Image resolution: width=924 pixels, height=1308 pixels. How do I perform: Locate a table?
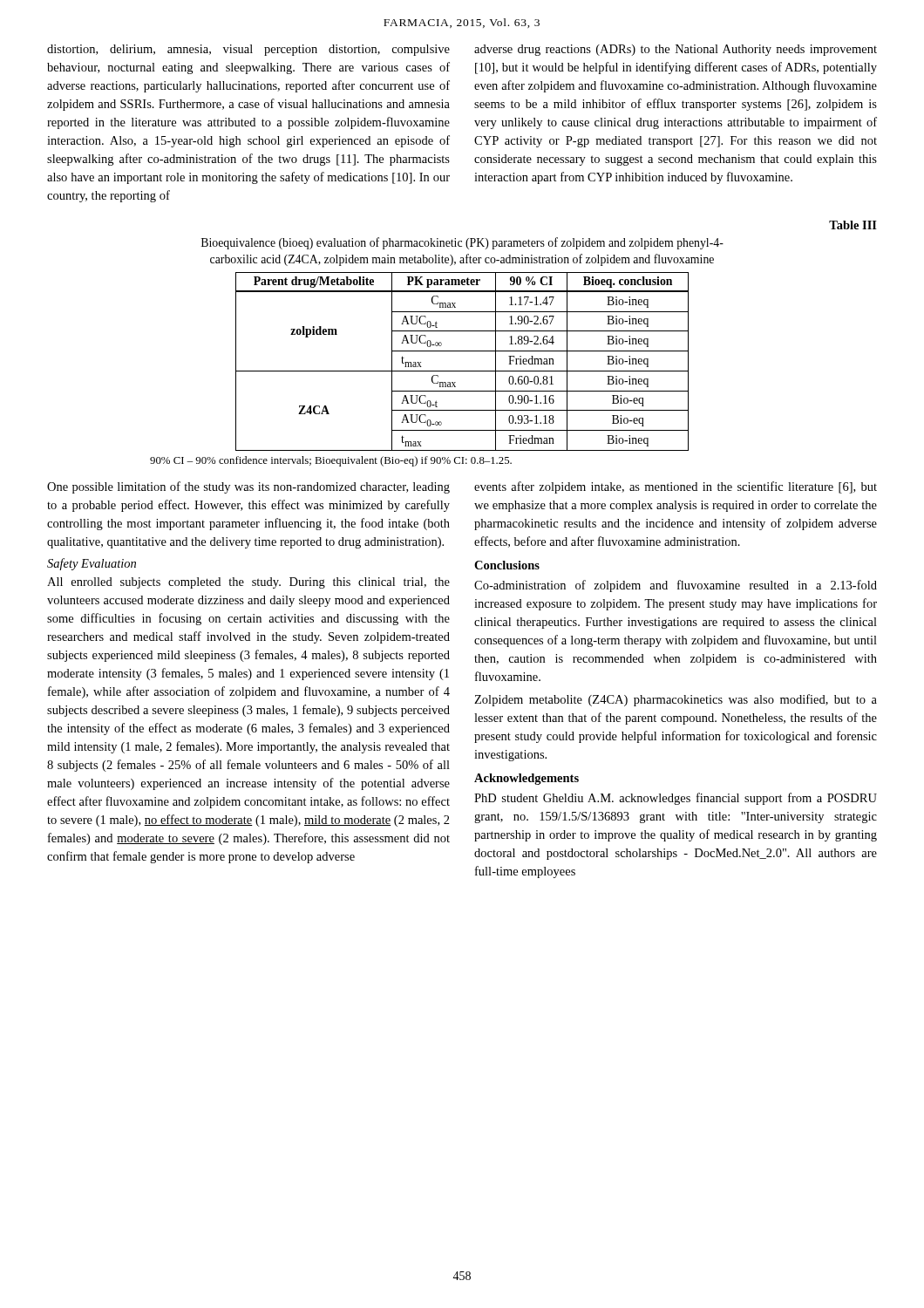pos(462,361)
